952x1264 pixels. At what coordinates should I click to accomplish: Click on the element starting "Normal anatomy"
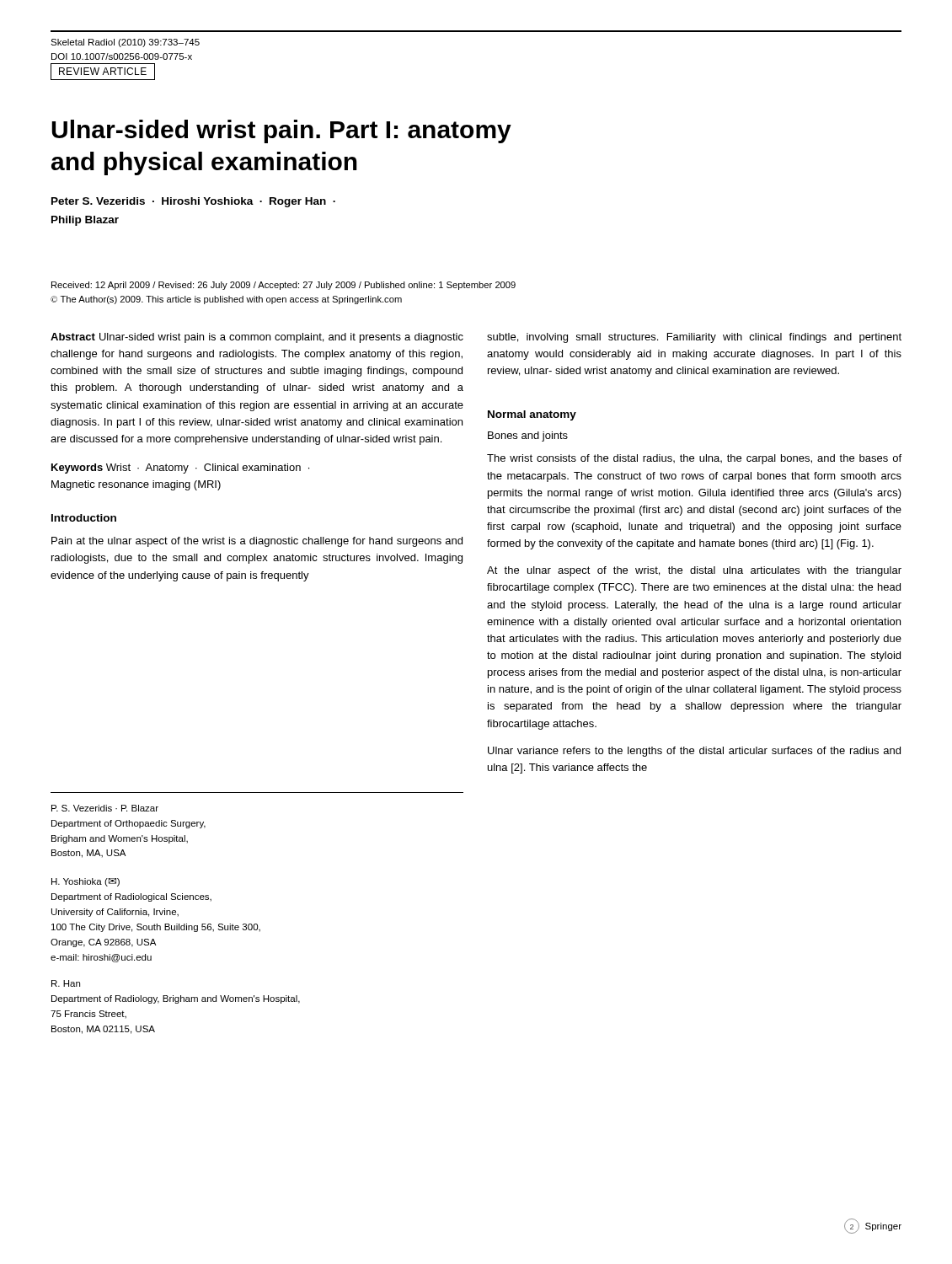coord(532,414)
